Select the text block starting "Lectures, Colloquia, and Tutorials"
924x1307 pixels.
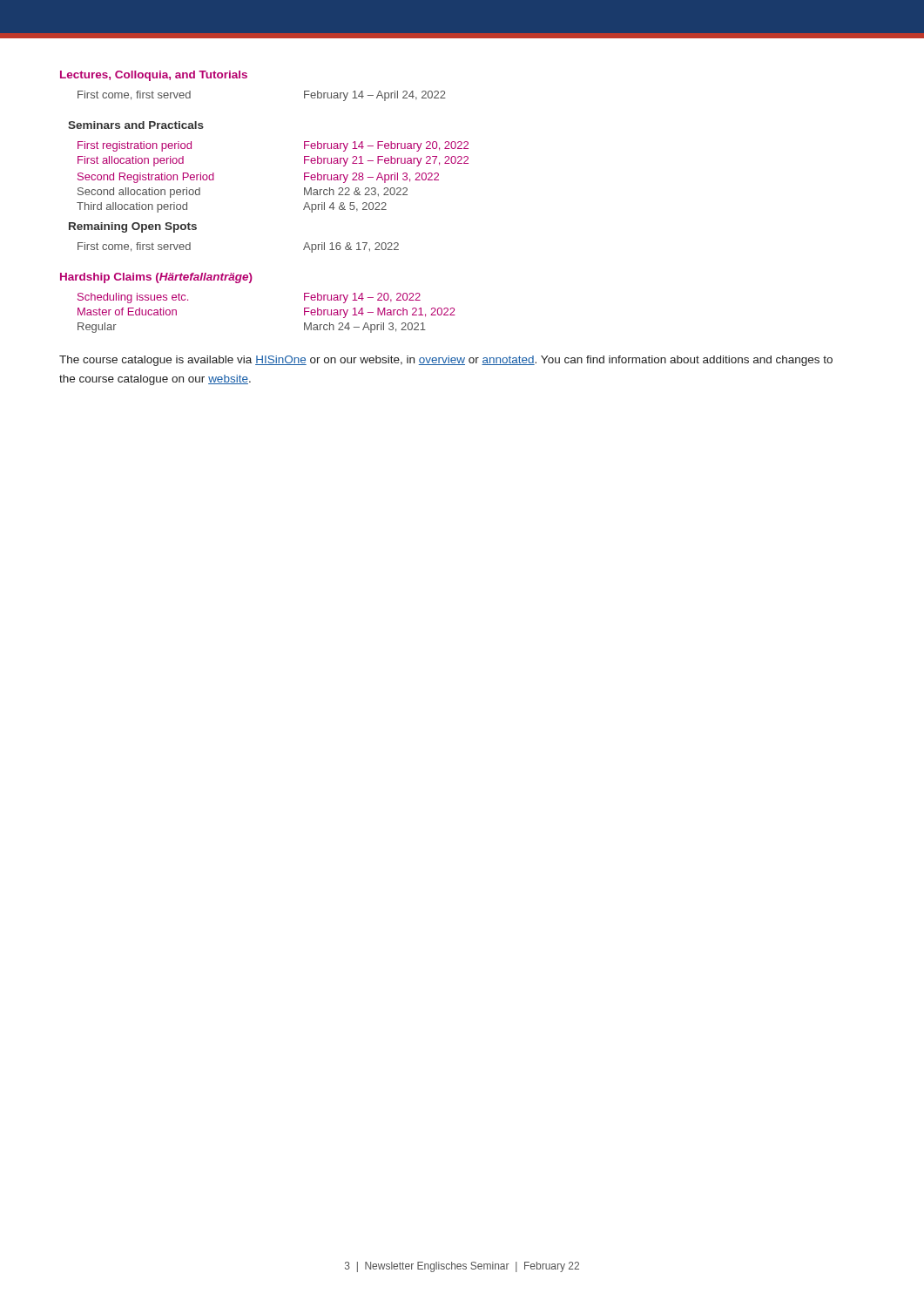click(x=154, y=76)
